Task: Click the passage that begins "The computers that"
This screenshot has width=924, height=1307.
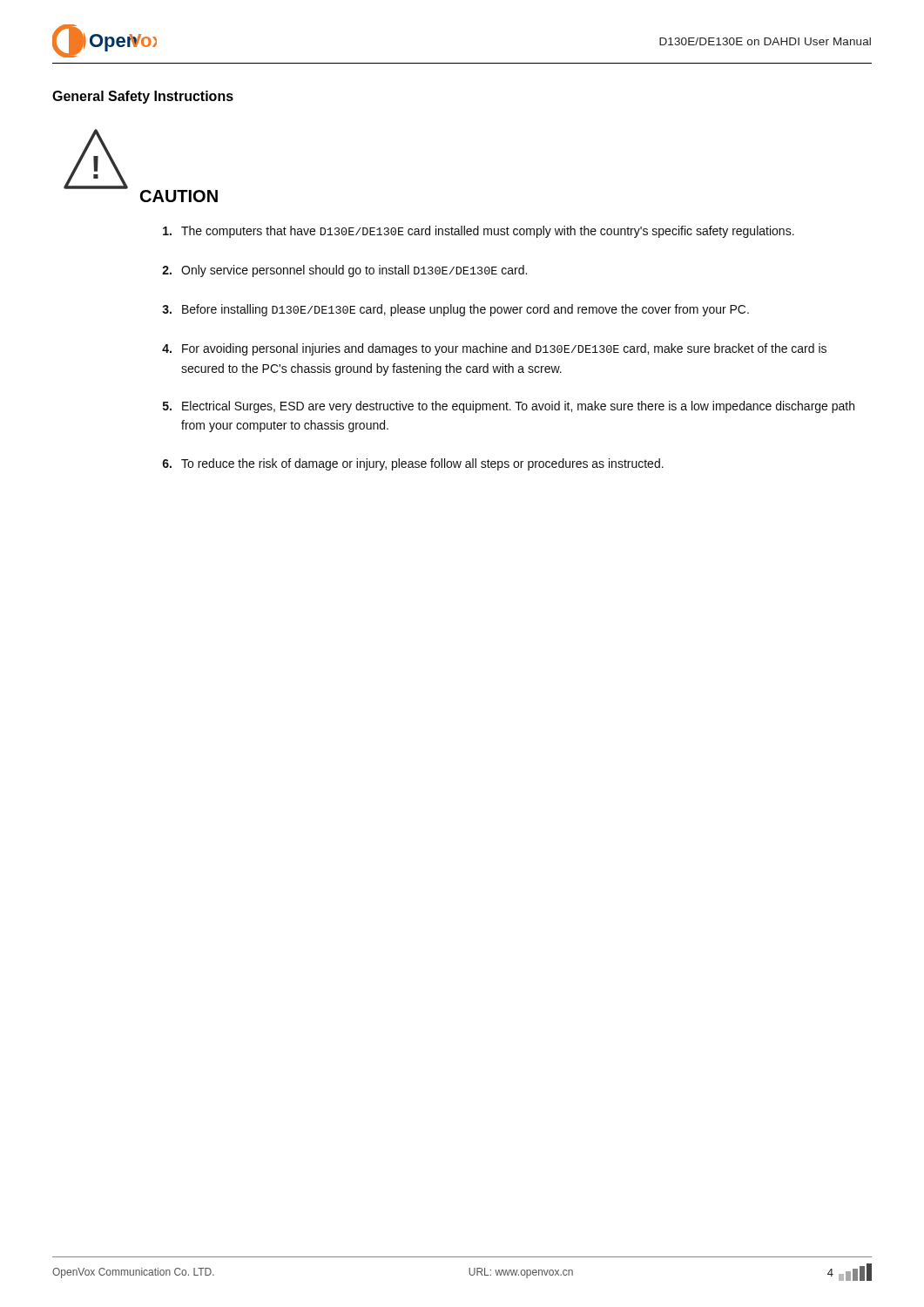Action: [506, 232]
